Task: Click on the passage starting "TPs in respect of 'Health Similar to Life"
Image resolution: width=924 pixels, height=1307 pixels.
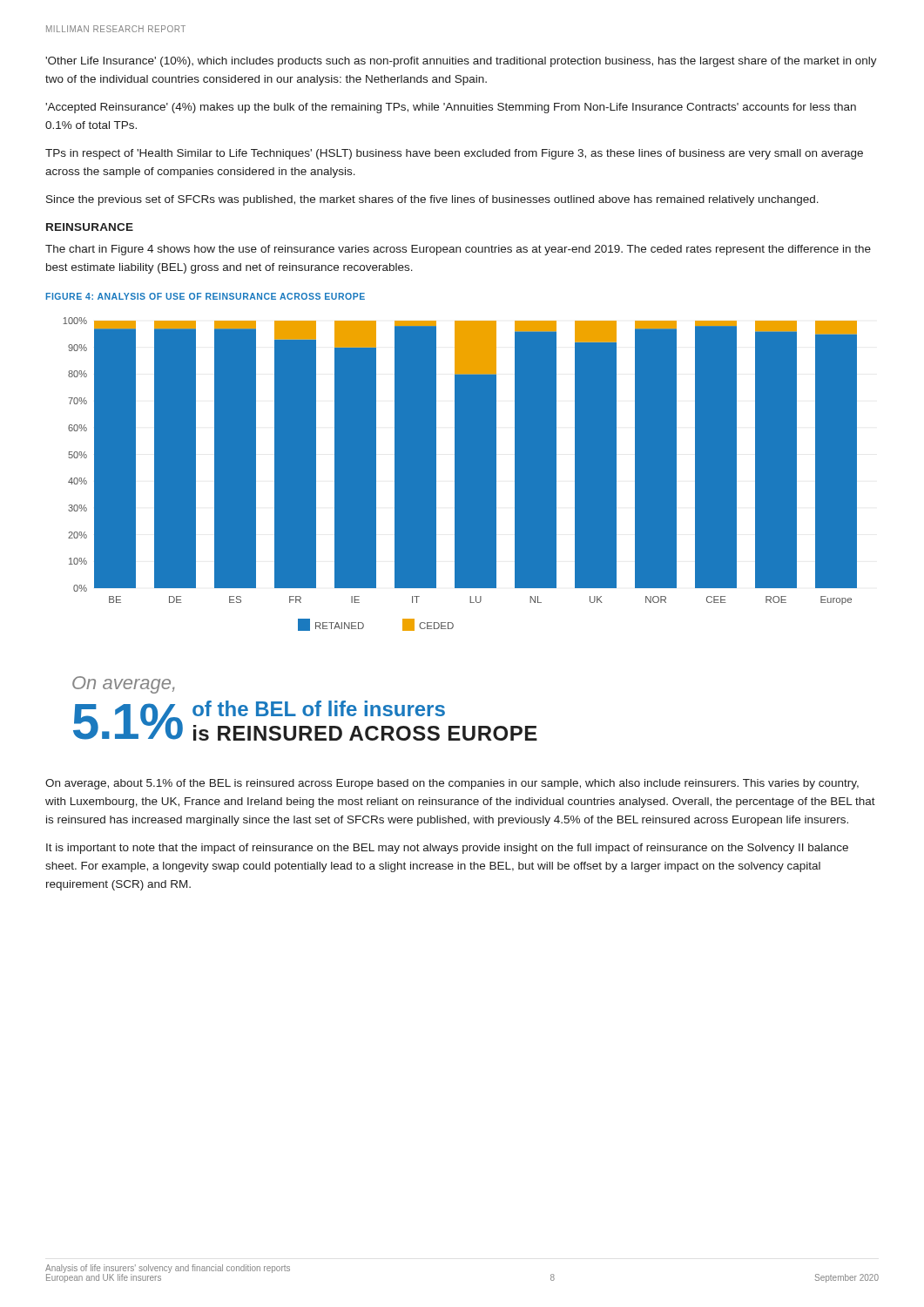Action: coord(454,162)
